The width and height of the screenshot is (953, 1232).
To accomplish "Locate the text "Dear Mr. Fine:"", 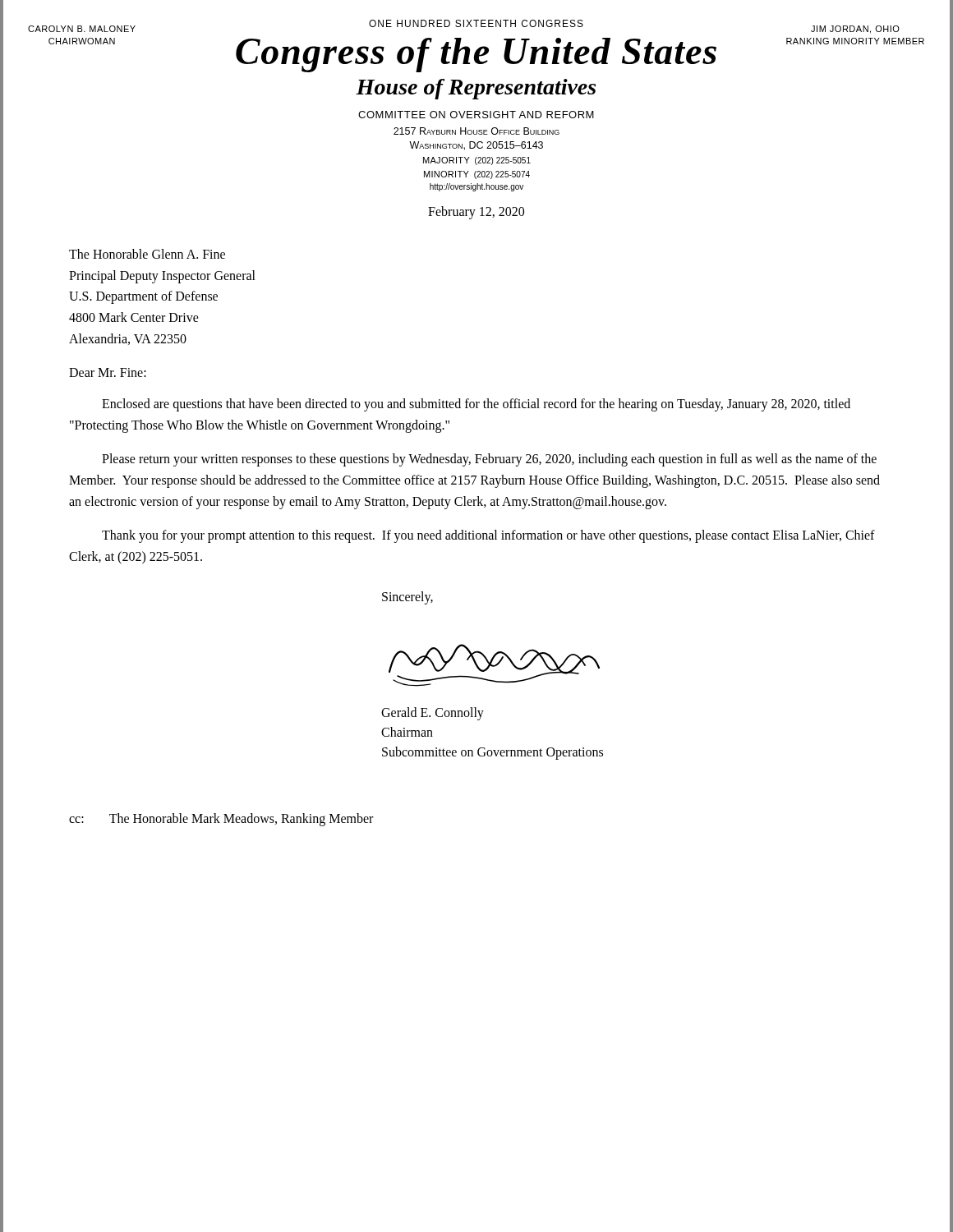I will [x=108, y=373].
